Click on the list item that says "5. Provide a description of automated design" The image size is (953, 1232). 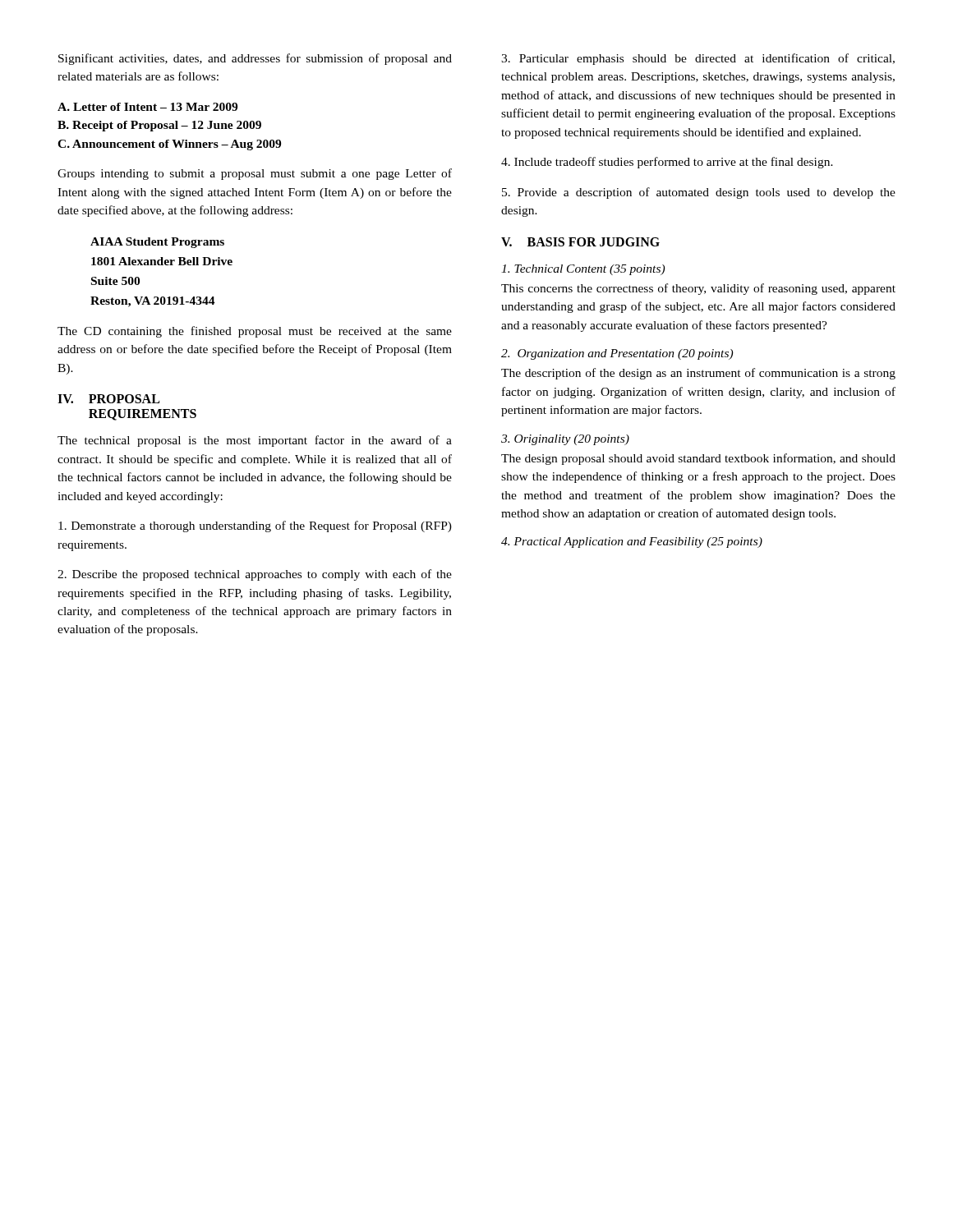click(x=698, y=201)
